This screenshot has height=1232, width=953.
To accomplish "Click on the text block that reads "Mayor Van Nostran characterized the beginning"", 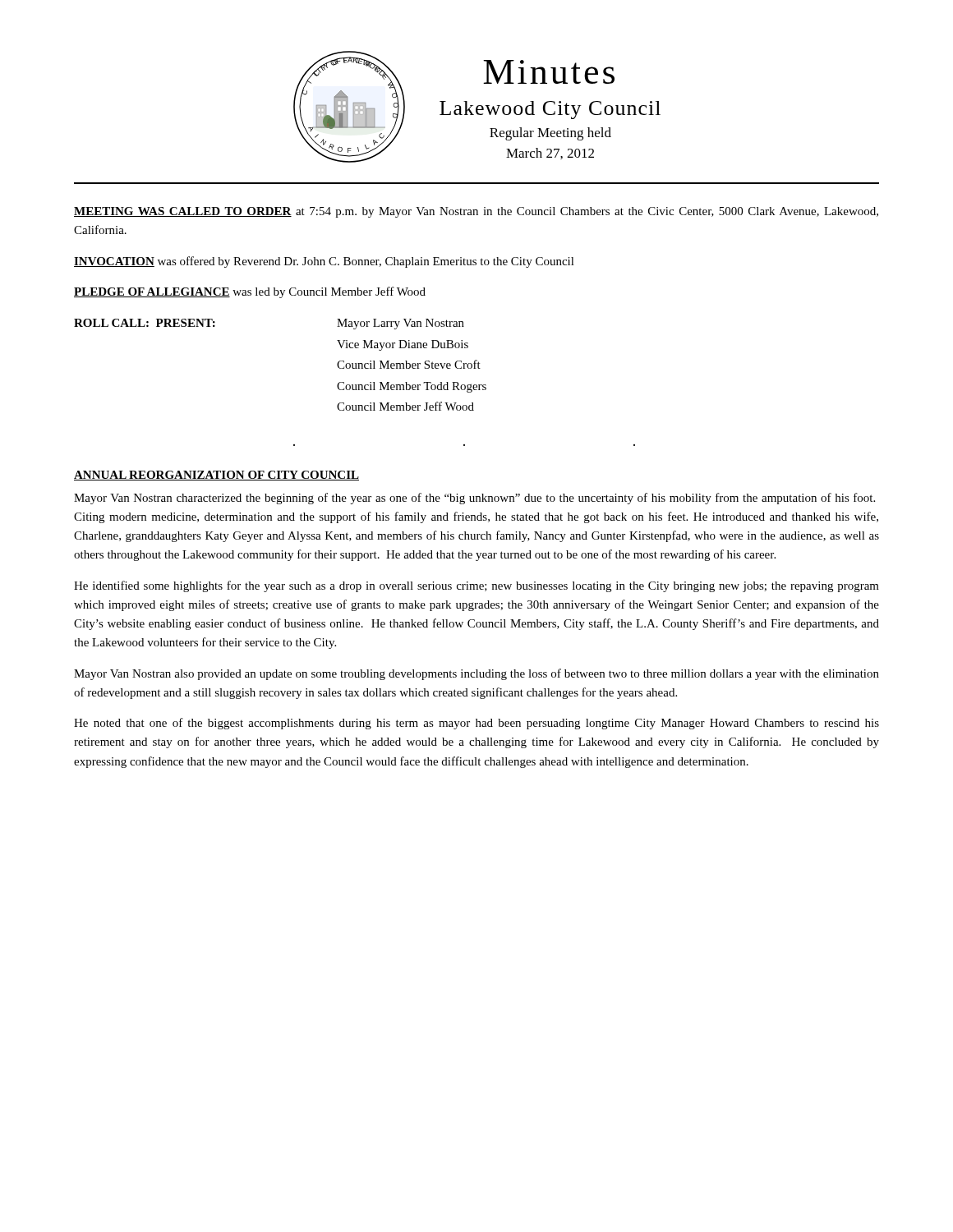I will click(x=476, y=526).
